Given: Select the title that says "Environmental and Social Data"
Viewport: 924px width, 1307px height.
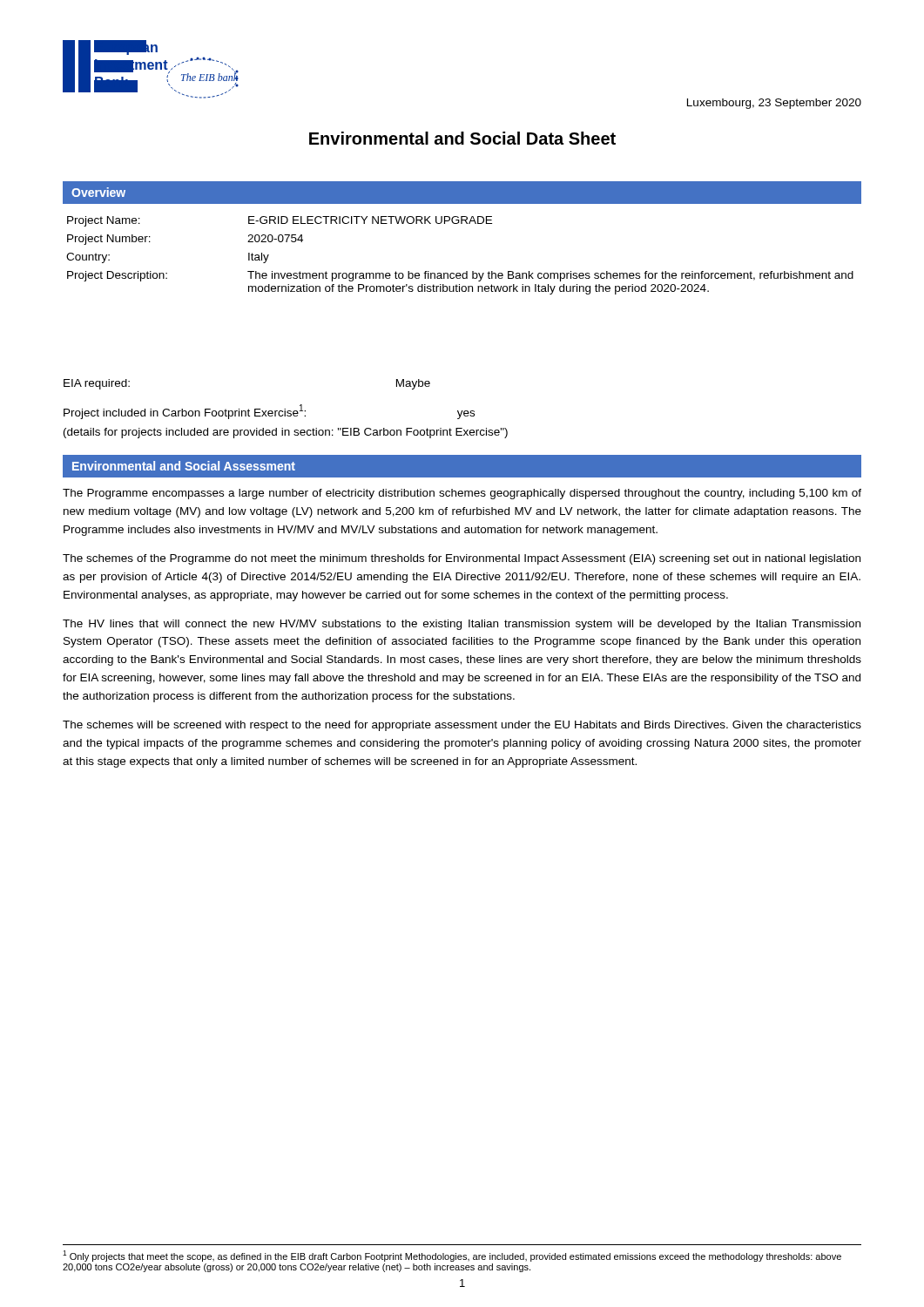Looking at the screenshot, I should pyautogui.click(x=462, y=139).
